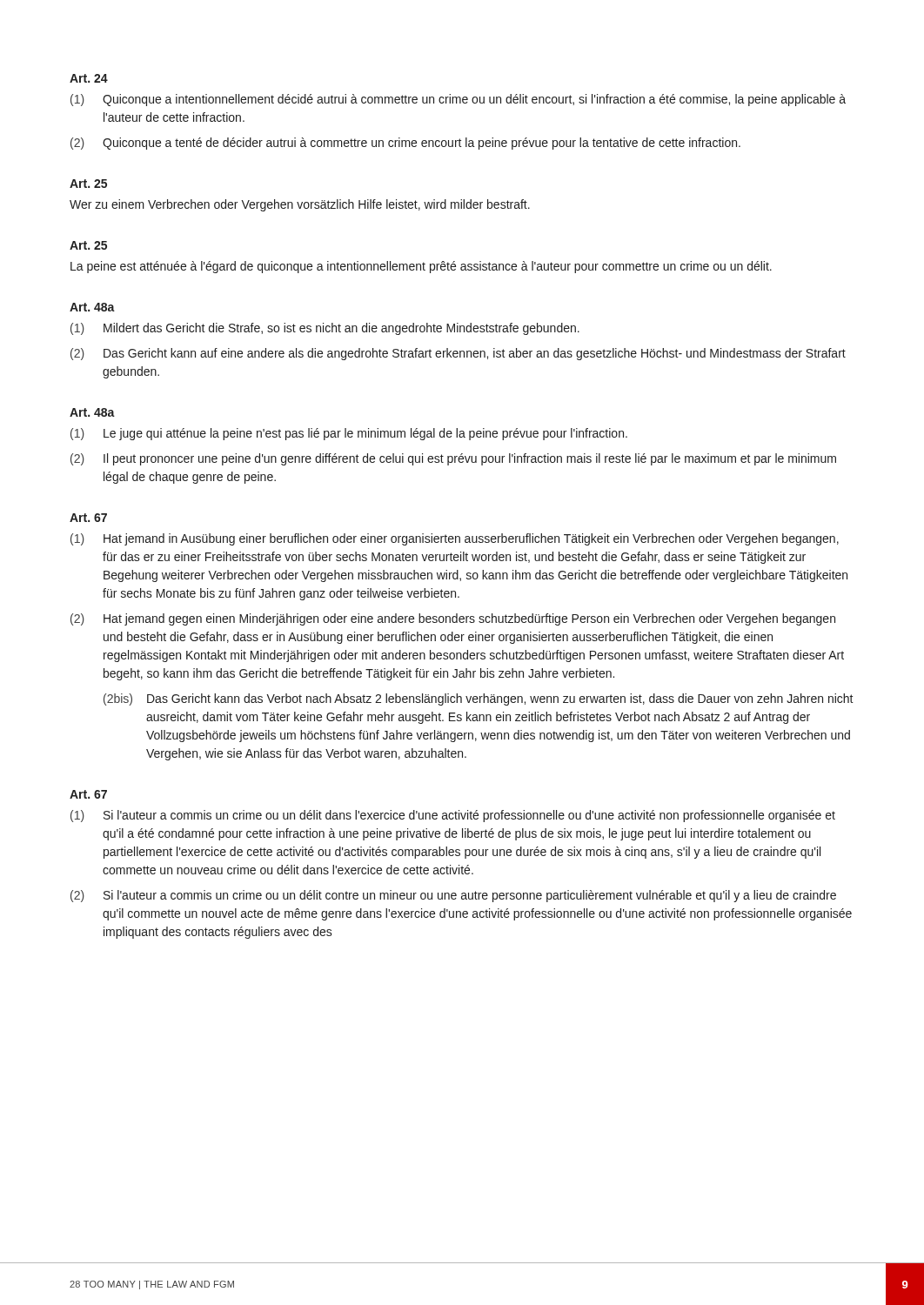Viewport: 924px width, 1305px height.
Task: Find the text block starting "Wer zu einem Verbrechen oder"
Action: coord(300,204)
